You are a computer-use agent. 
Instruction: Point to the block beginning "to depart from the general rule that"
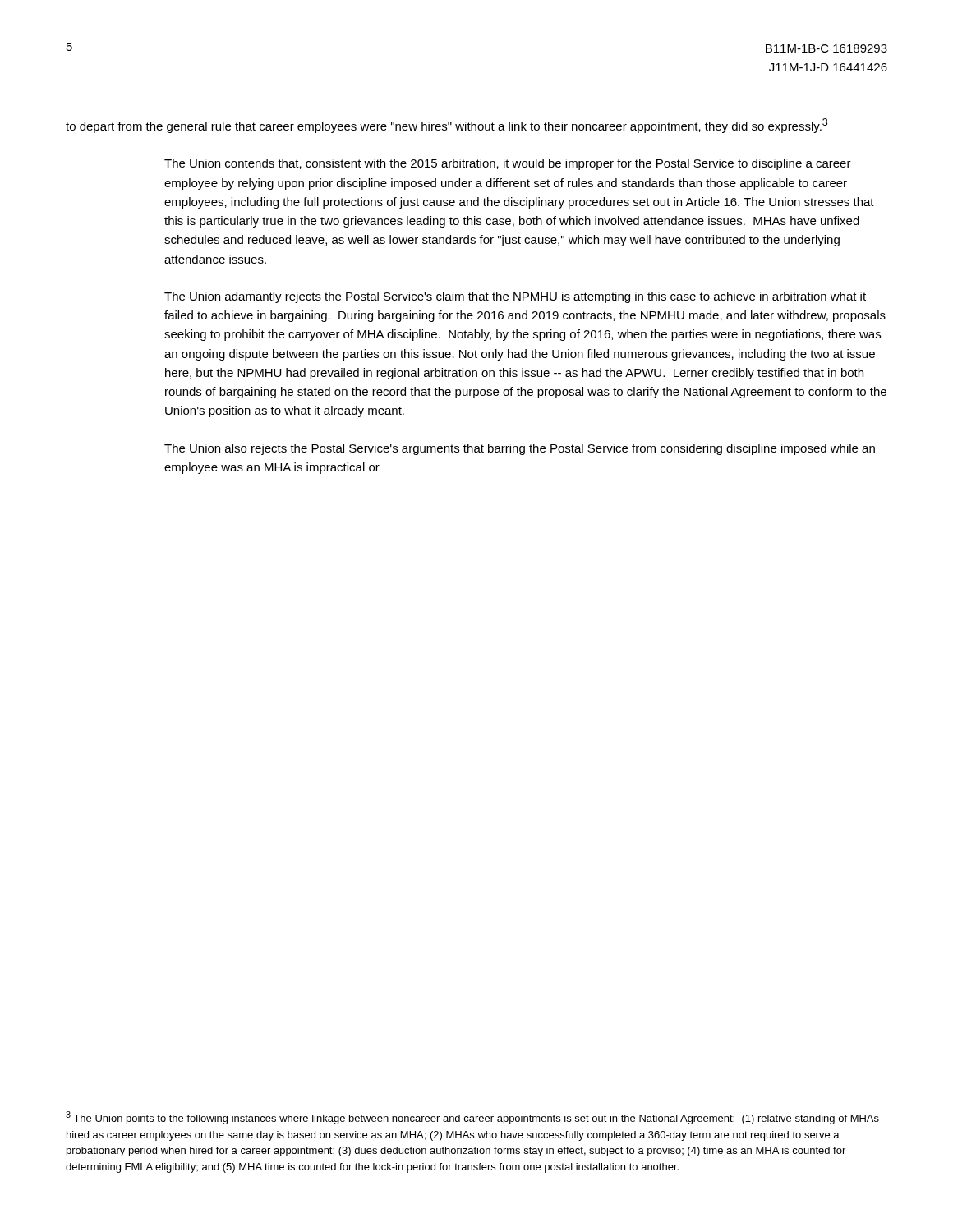tap(447, 125)
